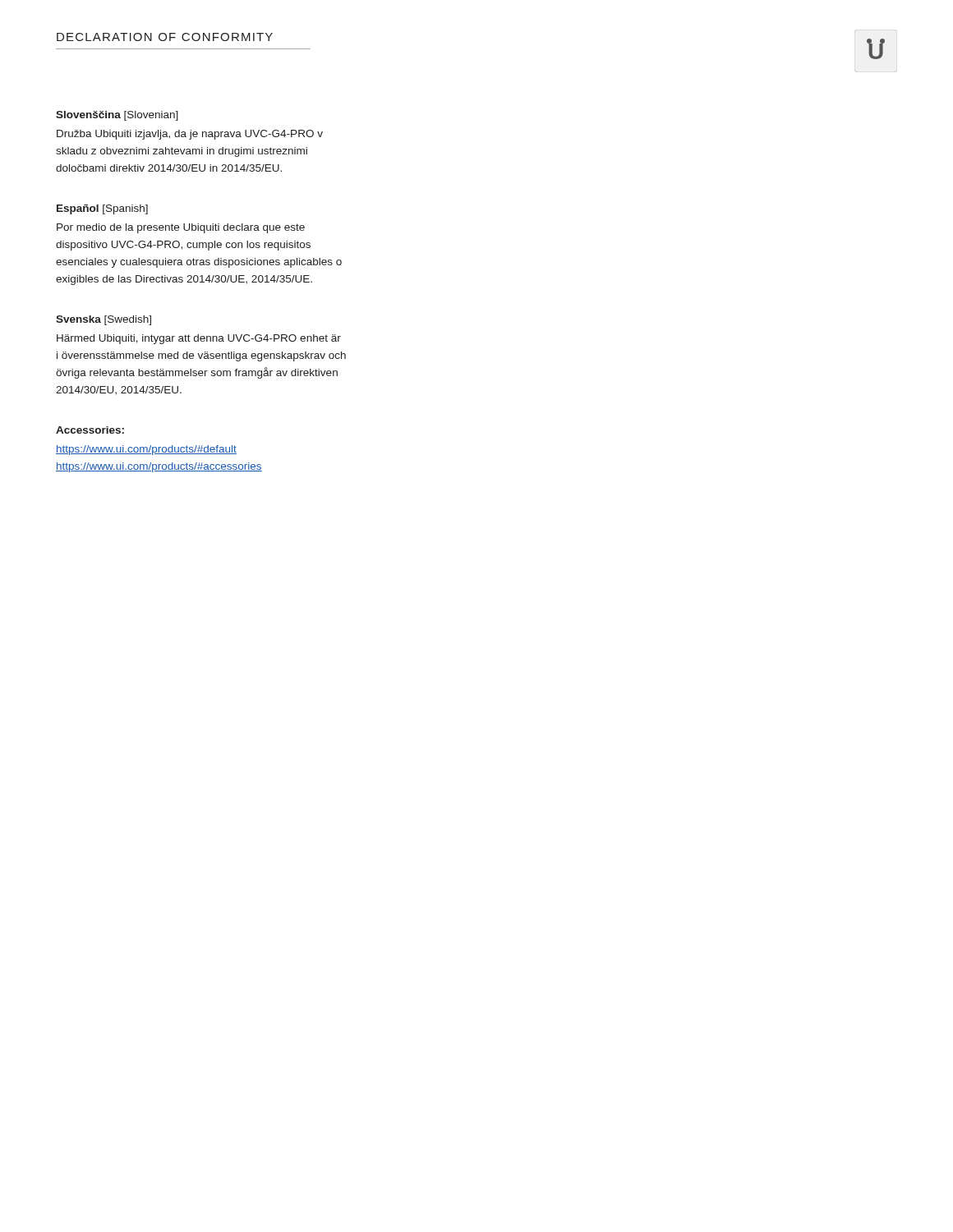Click on the logo
Screen dimensions: 1232x953
(876, 51)
